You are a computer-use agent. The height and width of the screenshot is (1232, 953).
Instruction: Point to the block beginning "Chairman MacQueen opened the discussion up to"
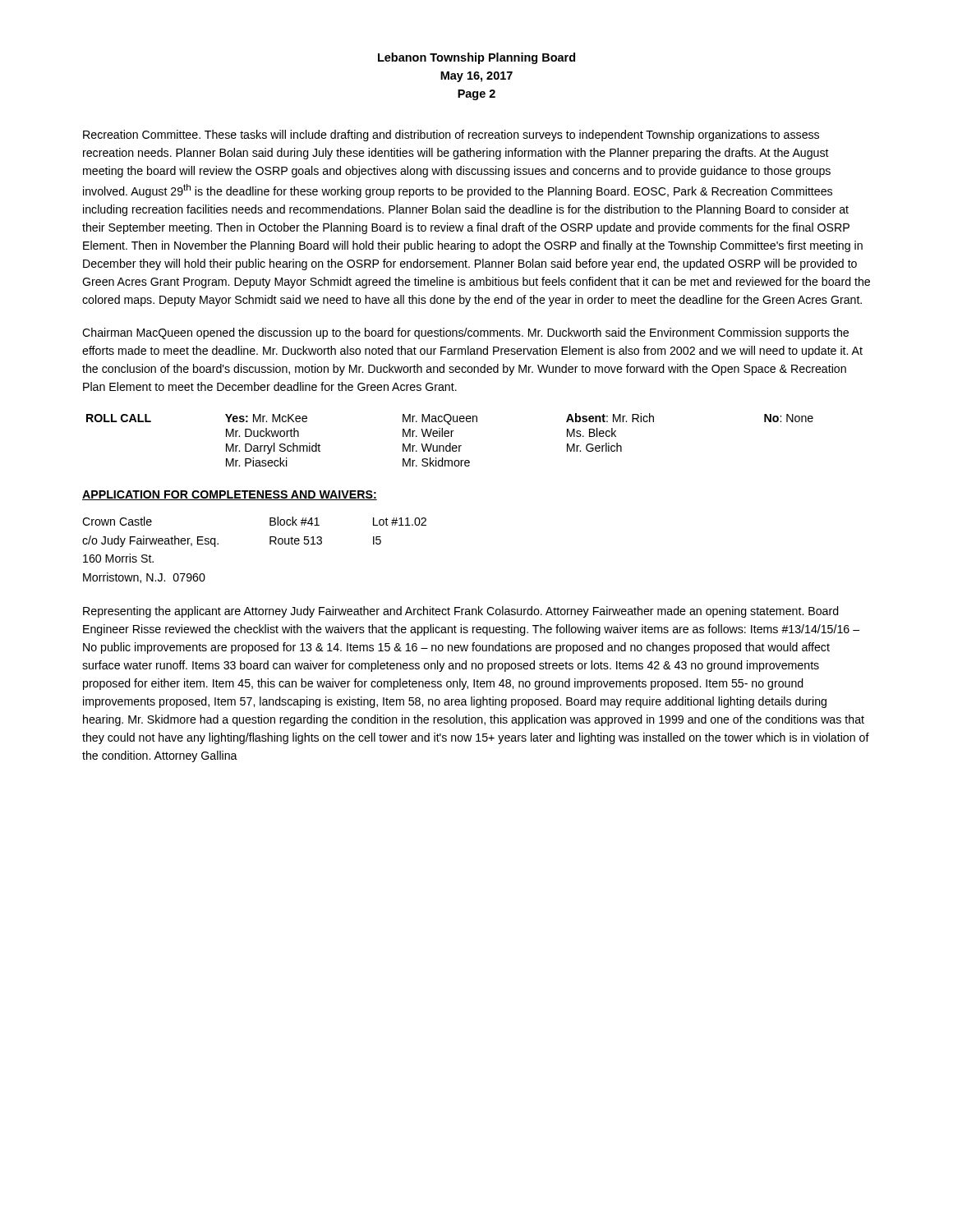(x=472, y=360)
